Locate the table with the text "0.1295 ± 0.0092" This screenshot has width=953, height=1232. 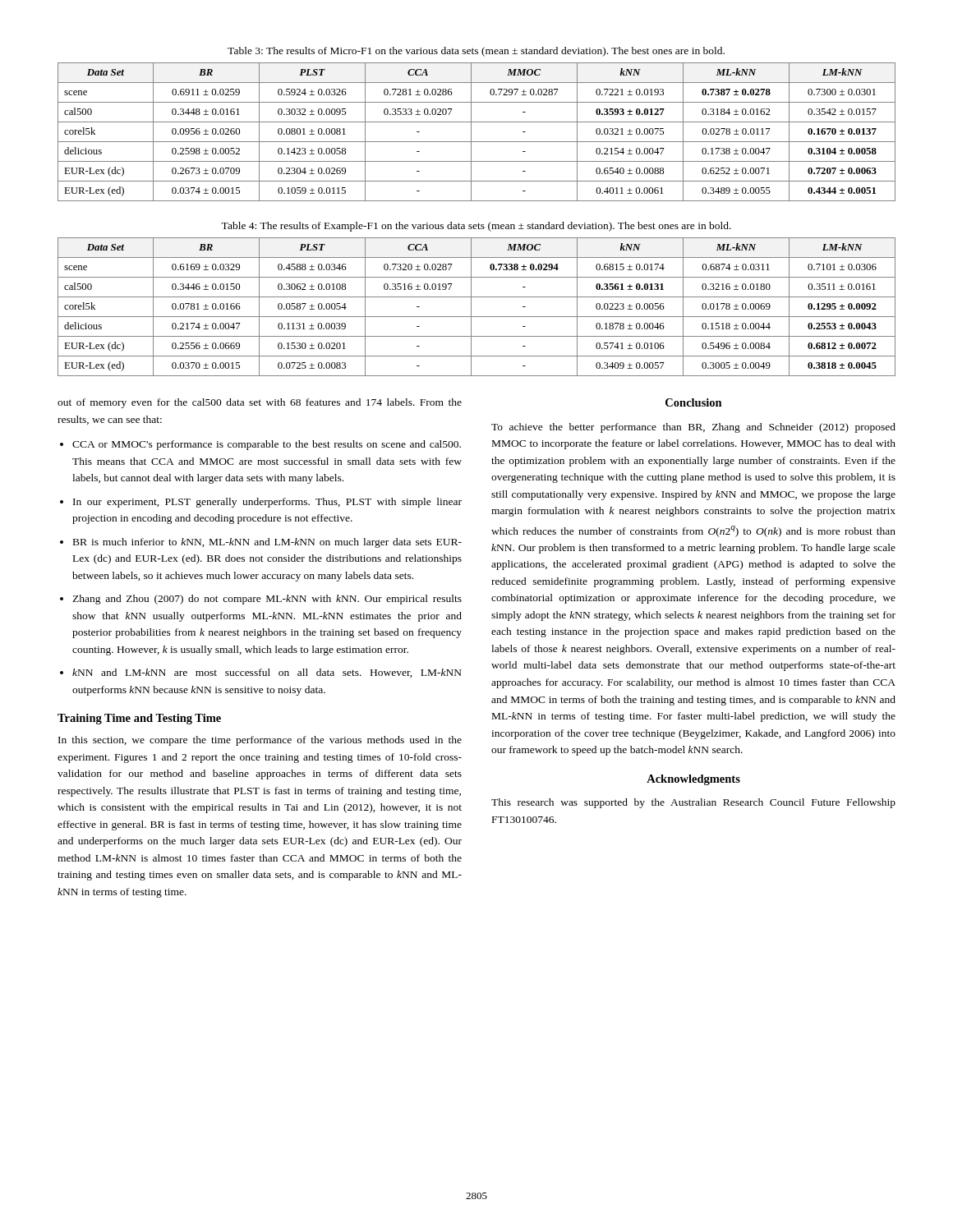point(476,307)
